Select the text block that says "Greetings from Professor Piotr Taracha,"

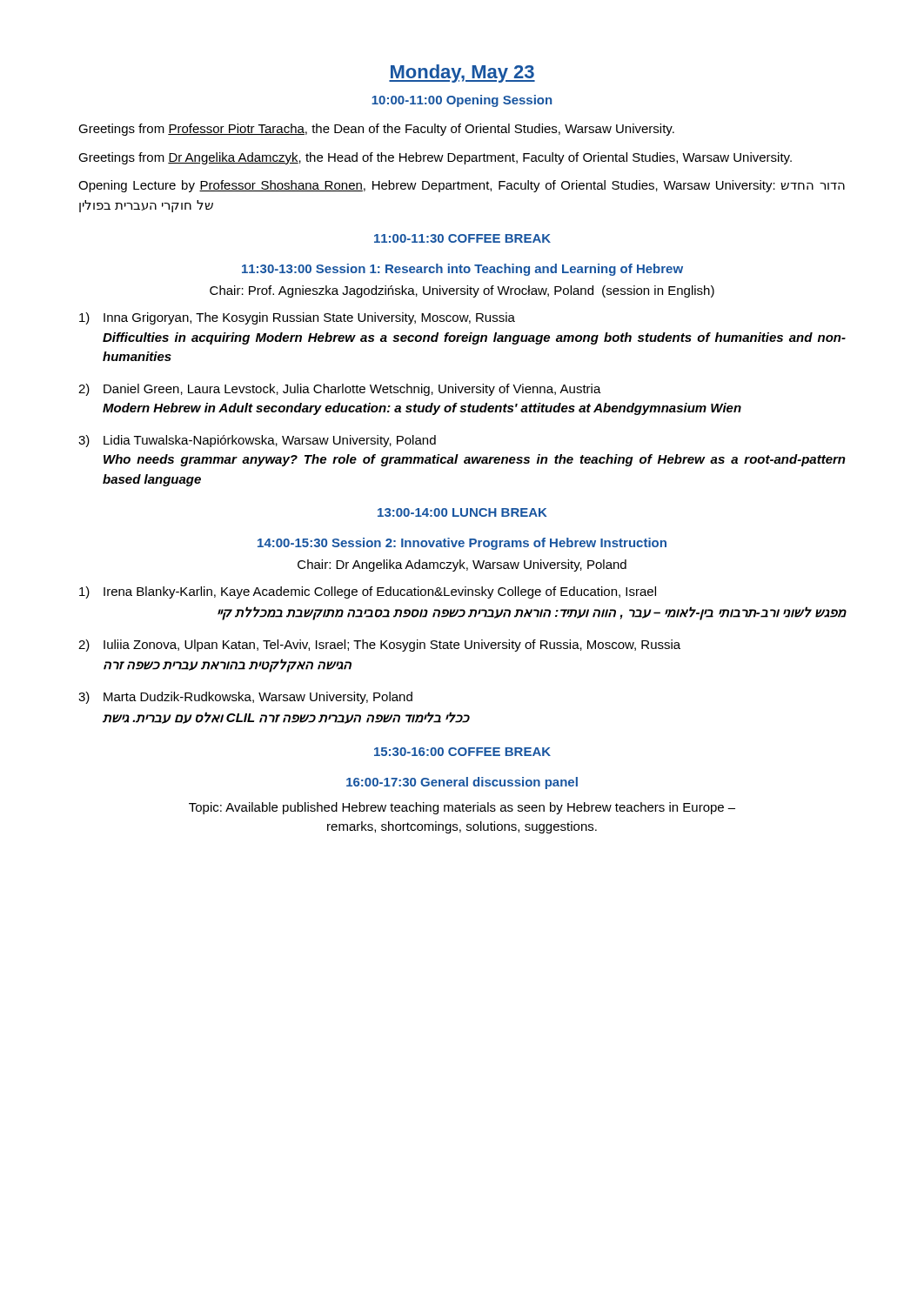377,128
